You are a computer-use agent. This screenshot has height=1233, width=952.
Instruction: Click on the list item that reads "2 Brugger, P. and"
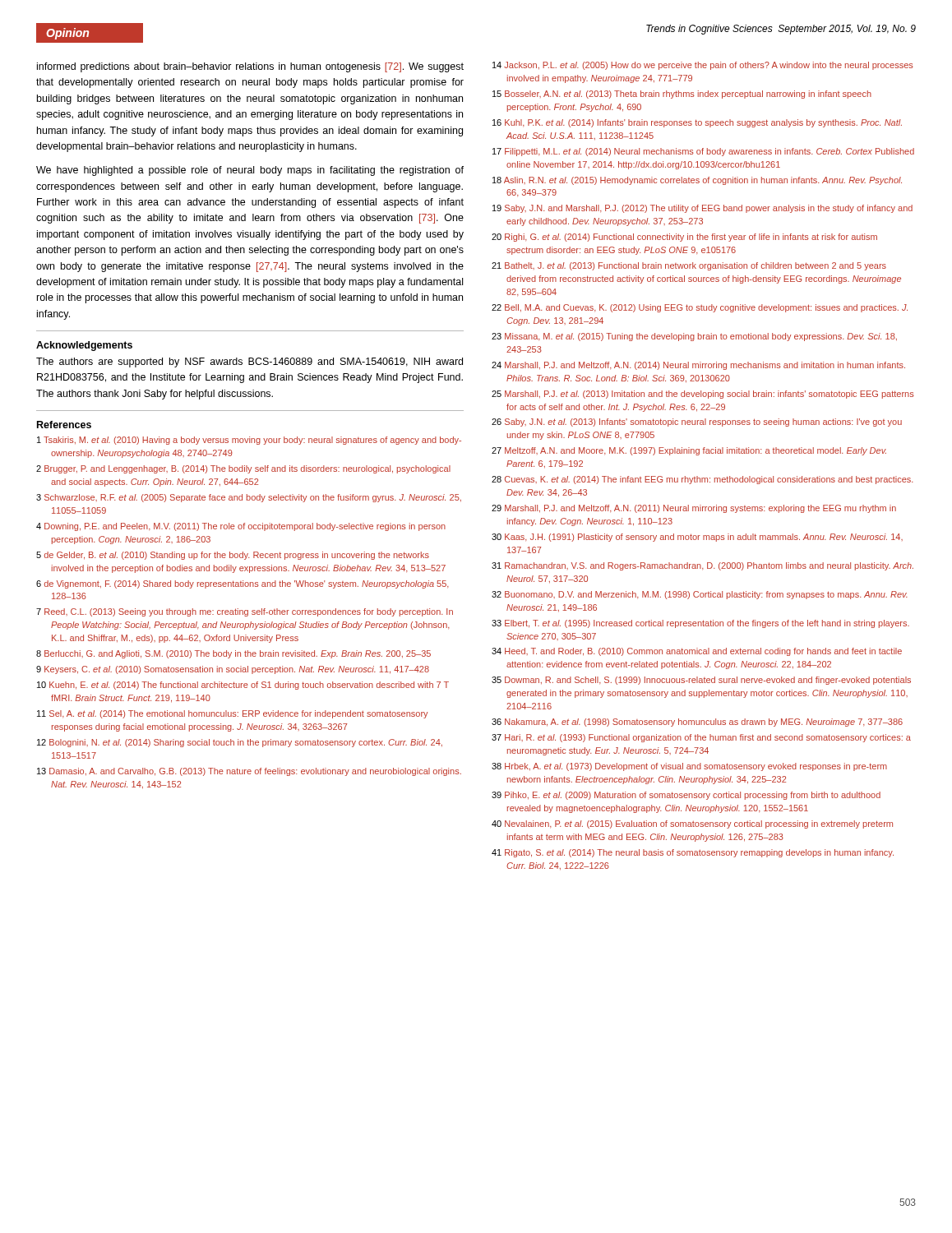(243, 475)
